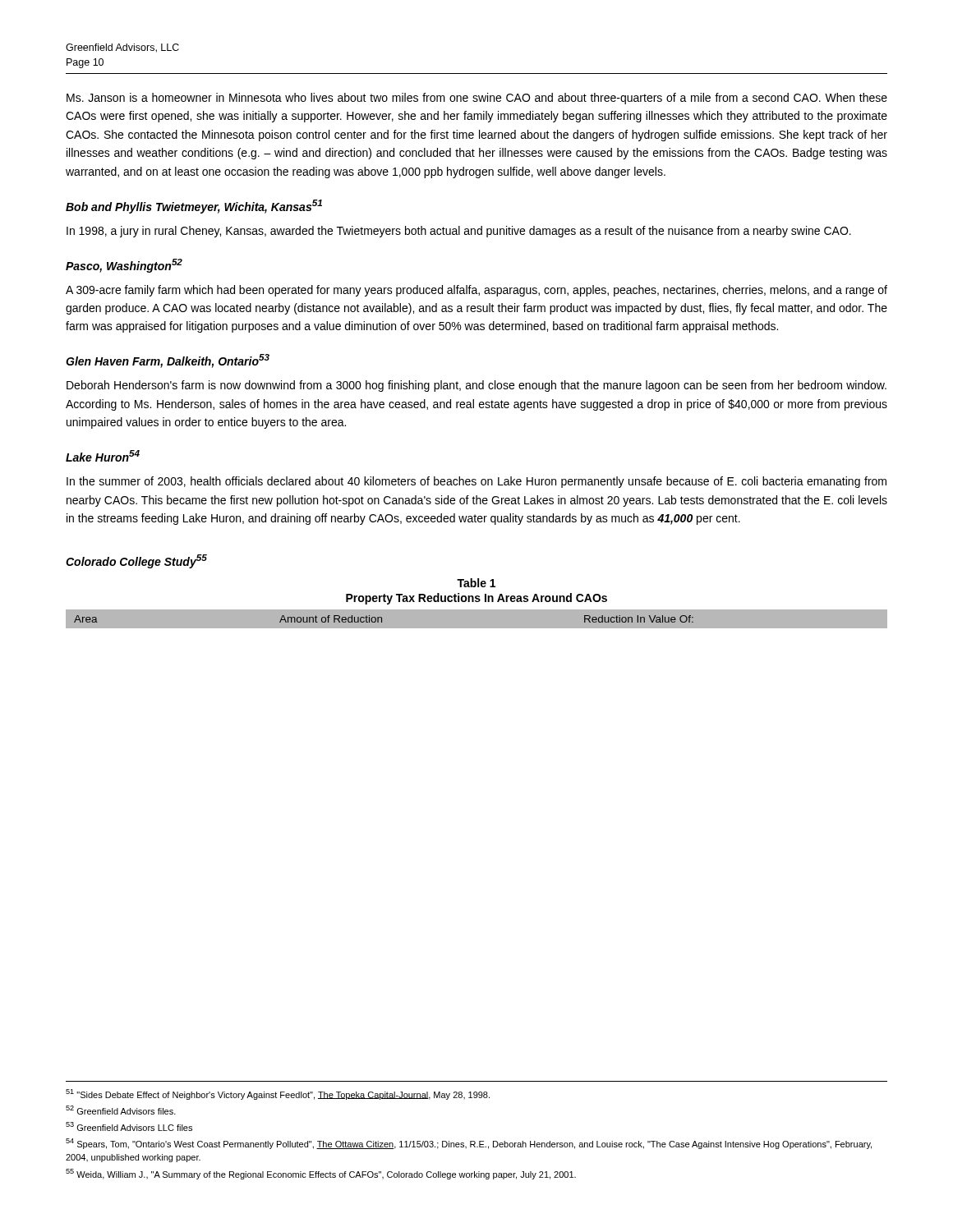Locate the text block starting "A 309-acre family"
953x1232 pixels.
pos(476,308)
